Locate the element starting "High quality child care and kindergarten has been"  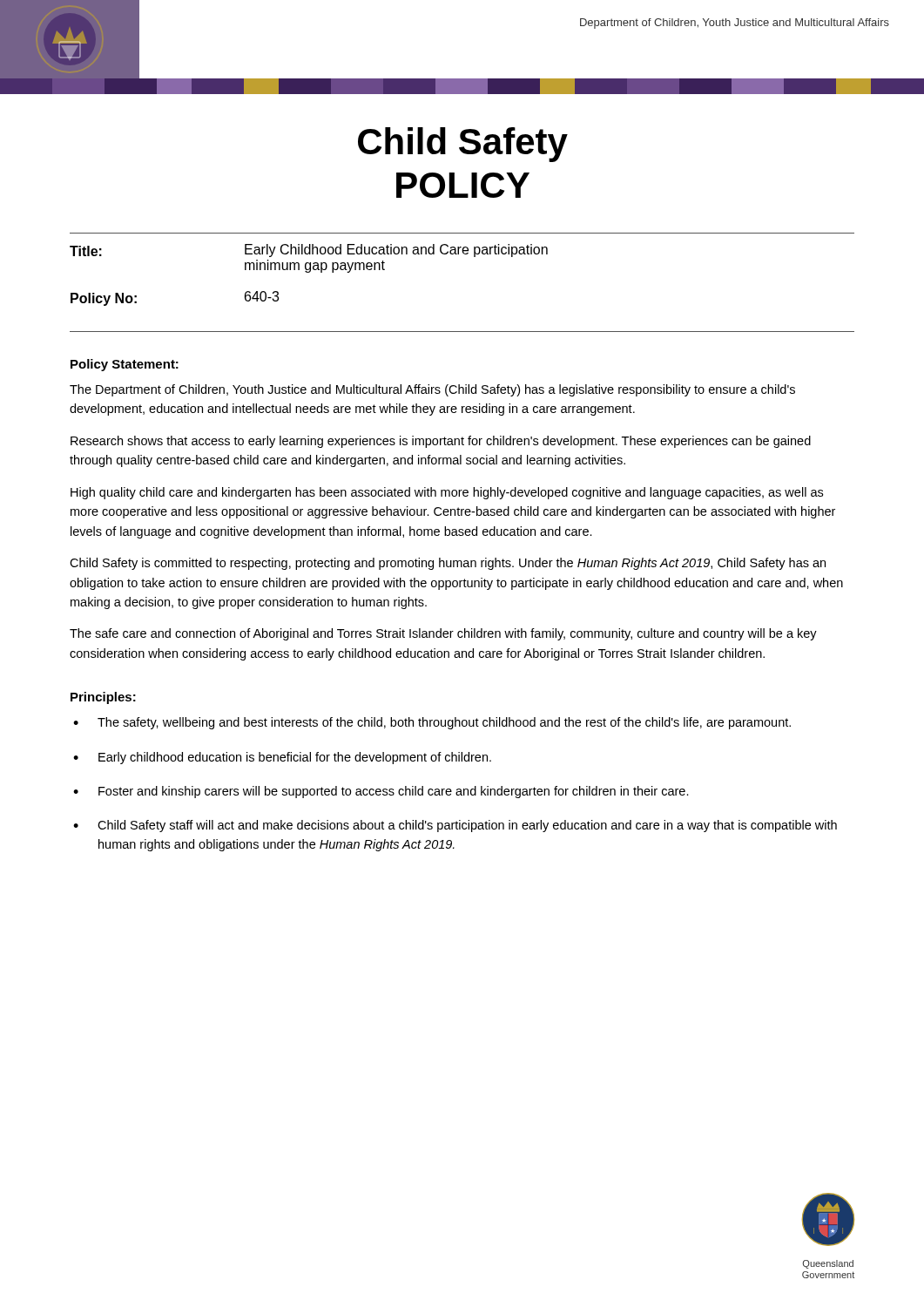[453, 512]
